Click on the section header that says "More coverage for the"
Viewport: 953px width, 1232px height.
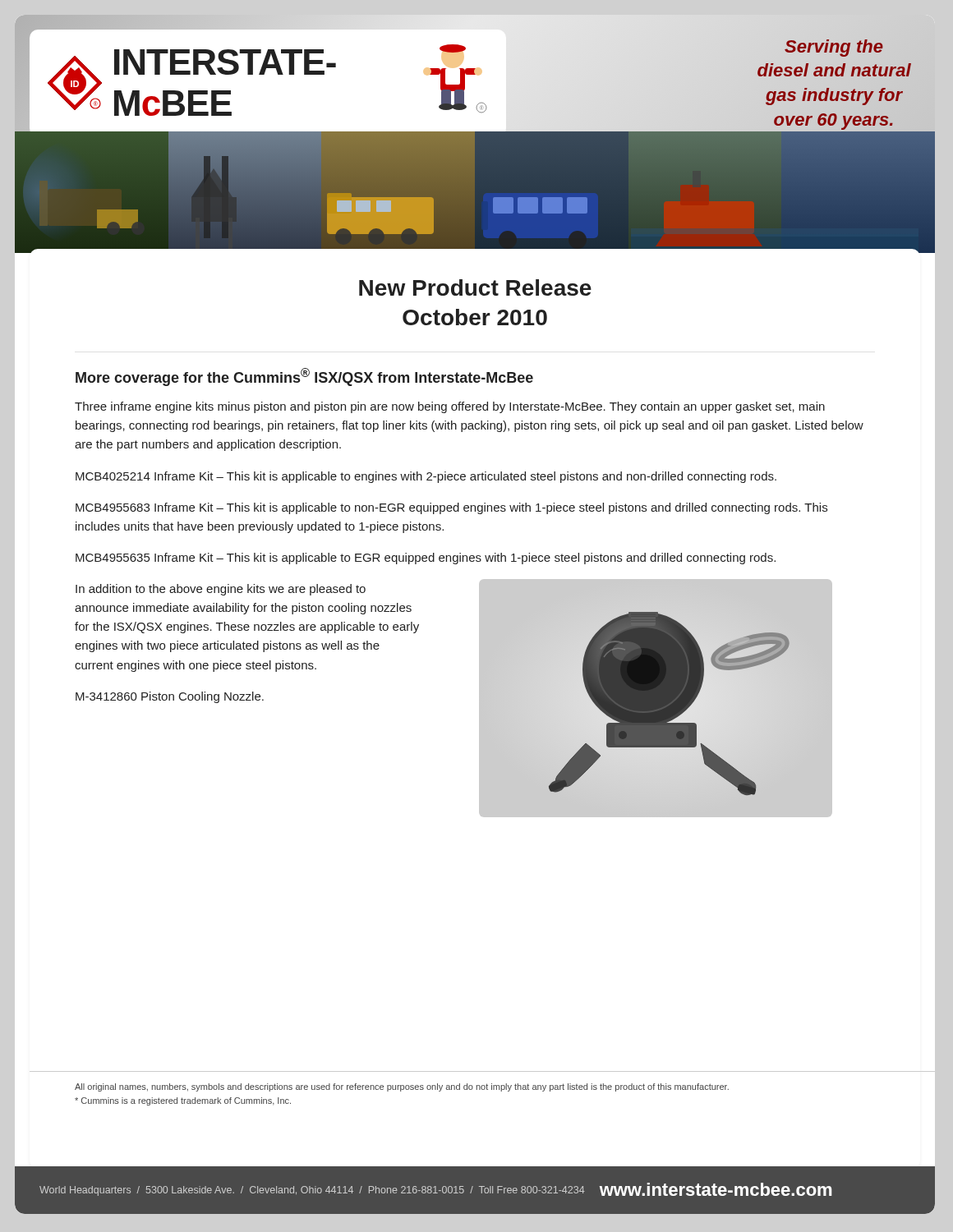475,376
